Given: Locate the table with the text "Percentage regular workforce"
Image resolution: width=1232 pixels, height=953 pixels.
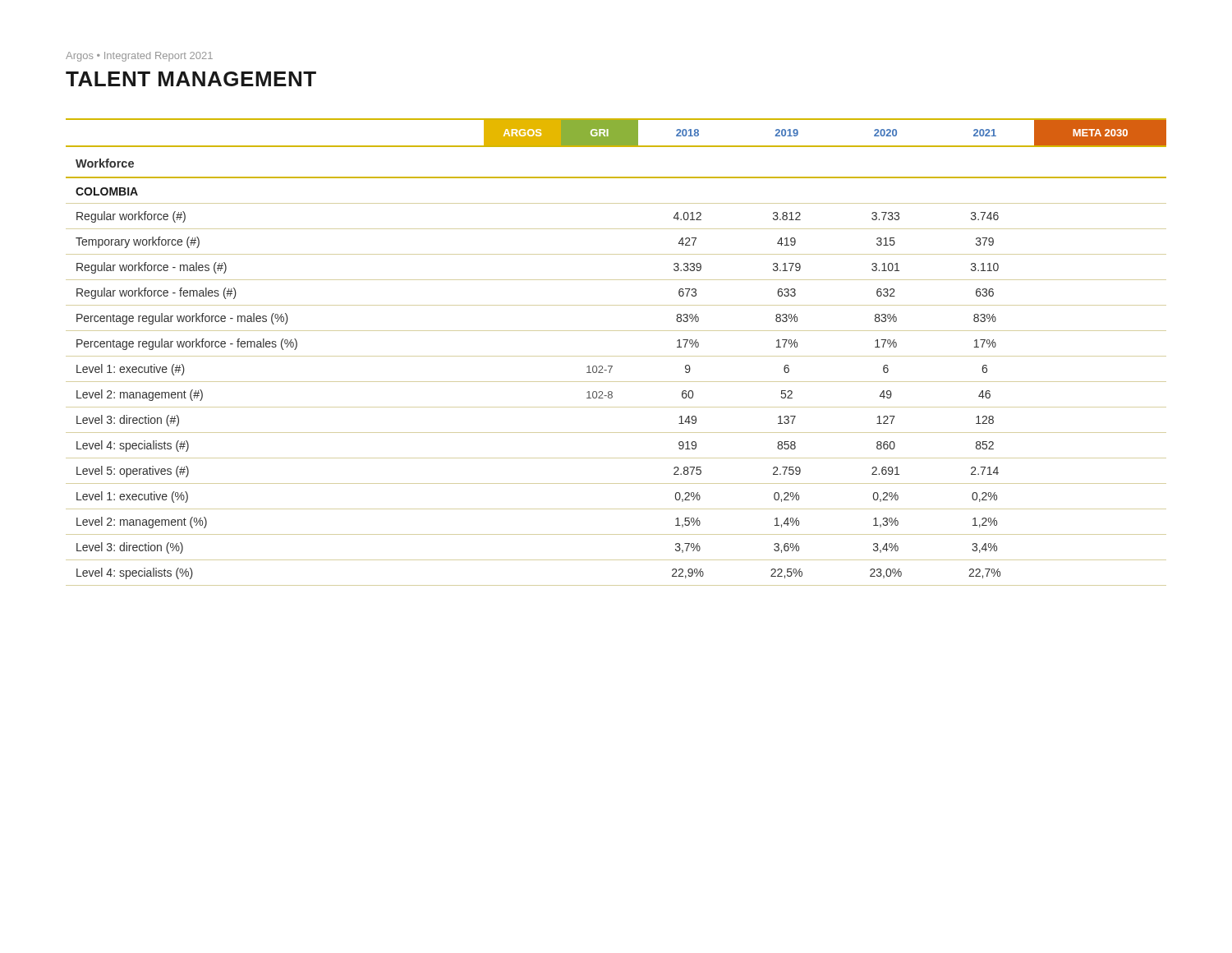Looking at the screenshot, I should click(x=616, y=352).
